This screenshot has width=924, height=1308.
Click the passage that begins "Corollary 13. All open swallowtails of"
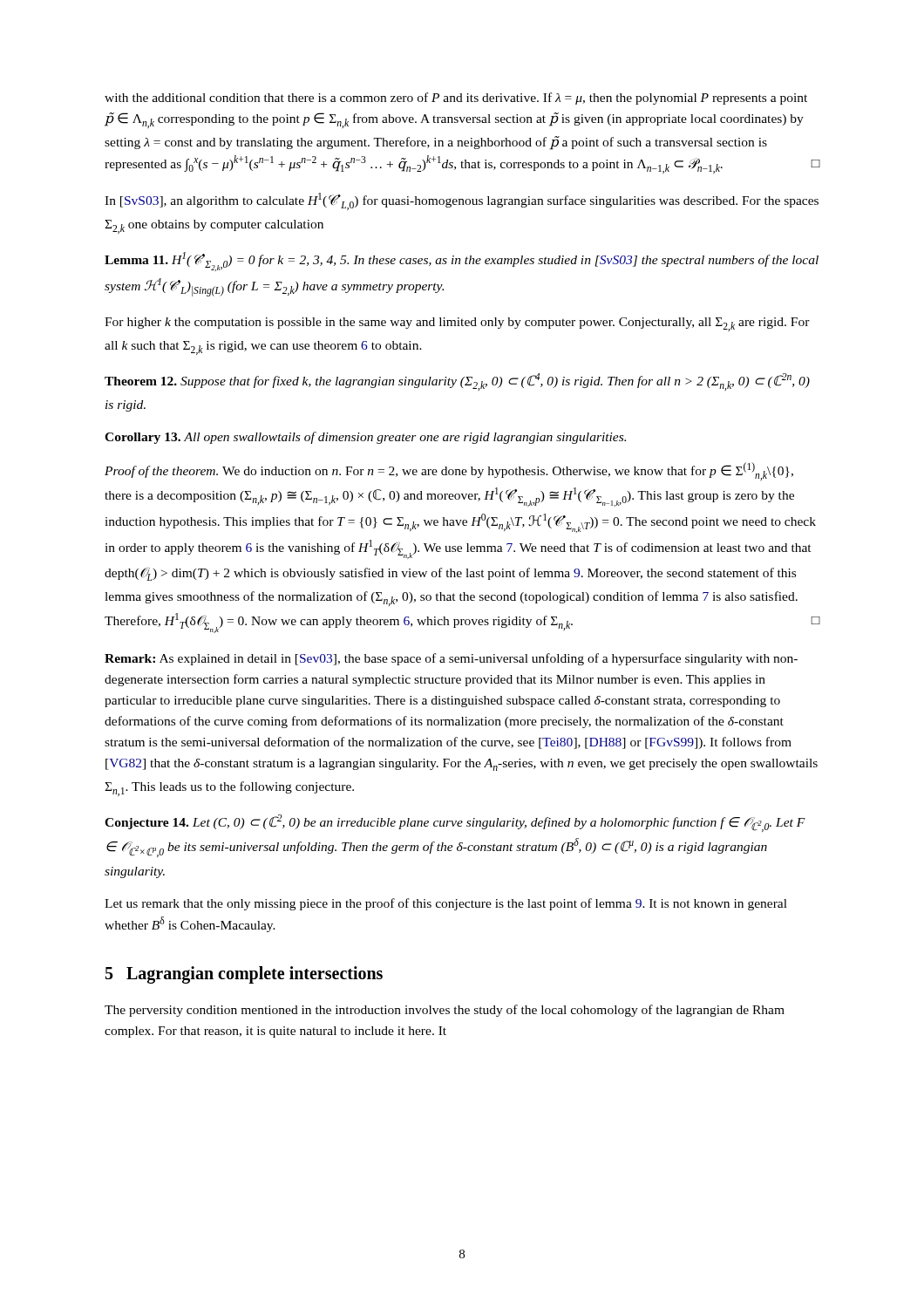click(x=366, y=437)
